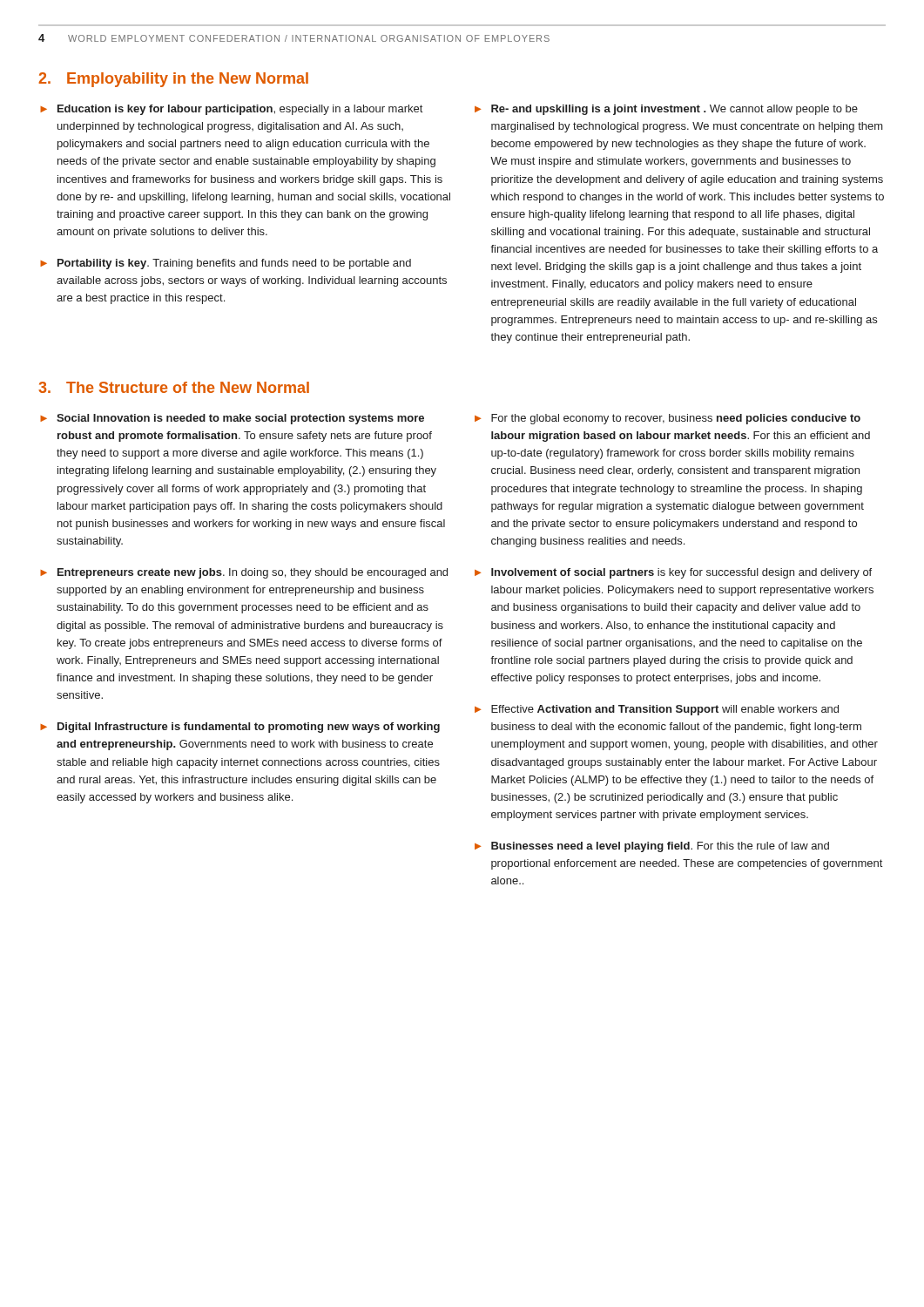Find the block on this page that starts "► Effective Activation and Transition"
The height and width of the screenshot is (1307, 924).
(x=679, y=762)
